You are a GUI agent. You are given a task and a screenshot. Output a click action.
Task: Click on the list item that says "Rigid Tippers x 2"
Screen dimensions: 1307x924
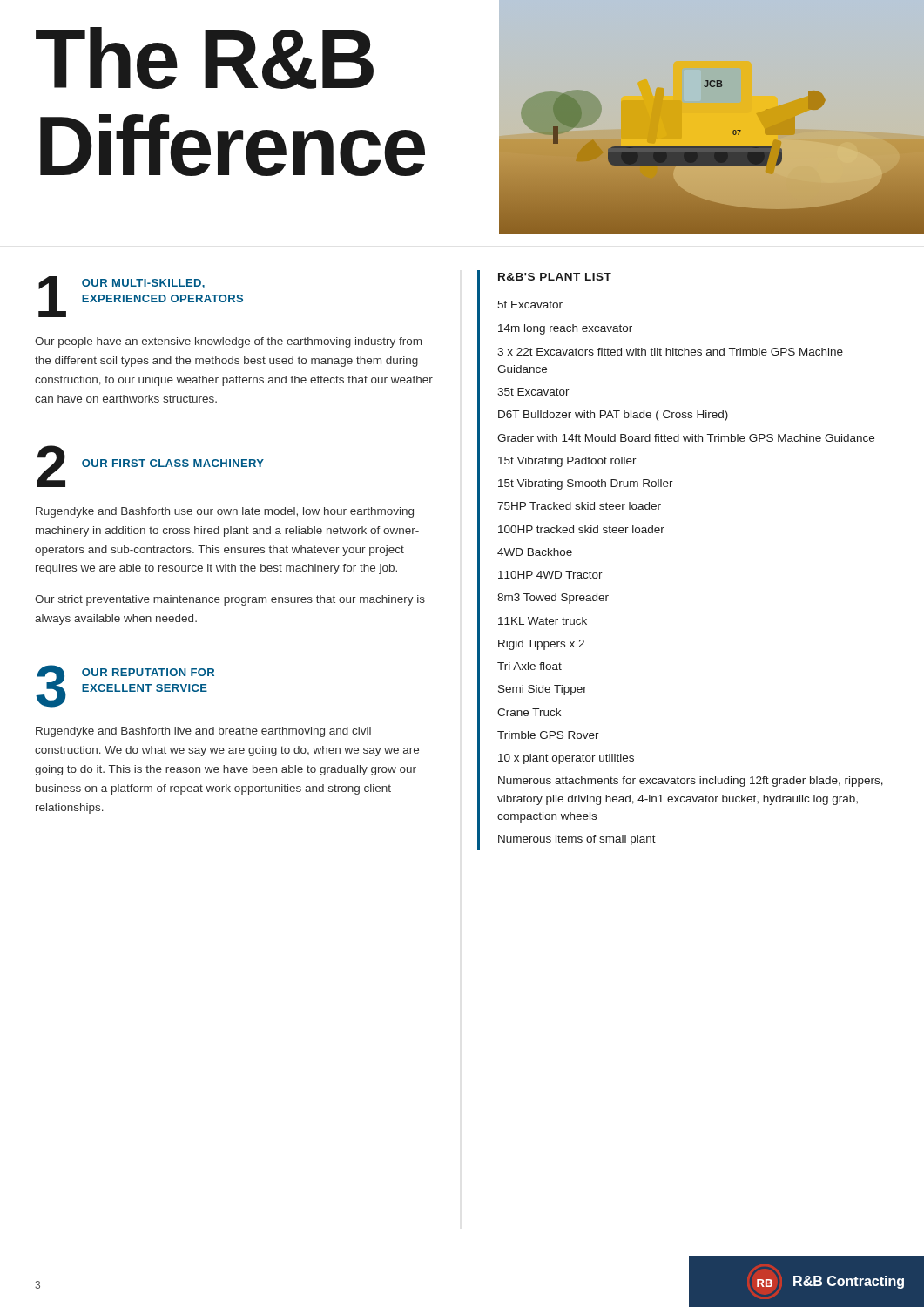(541, 643)
